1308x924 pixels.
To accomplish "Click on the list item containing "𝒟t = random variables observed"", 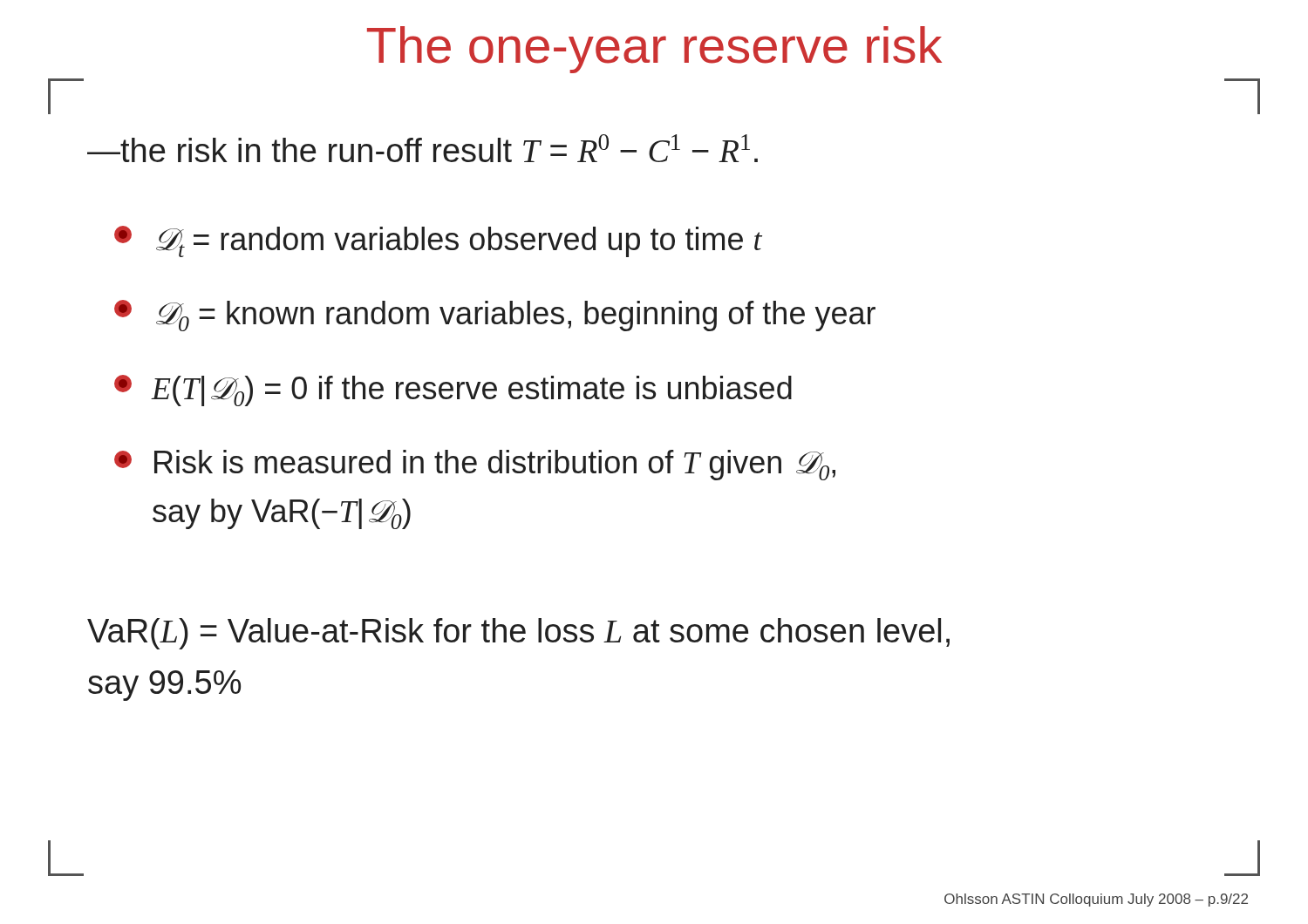I will click(x=667, y=242).
